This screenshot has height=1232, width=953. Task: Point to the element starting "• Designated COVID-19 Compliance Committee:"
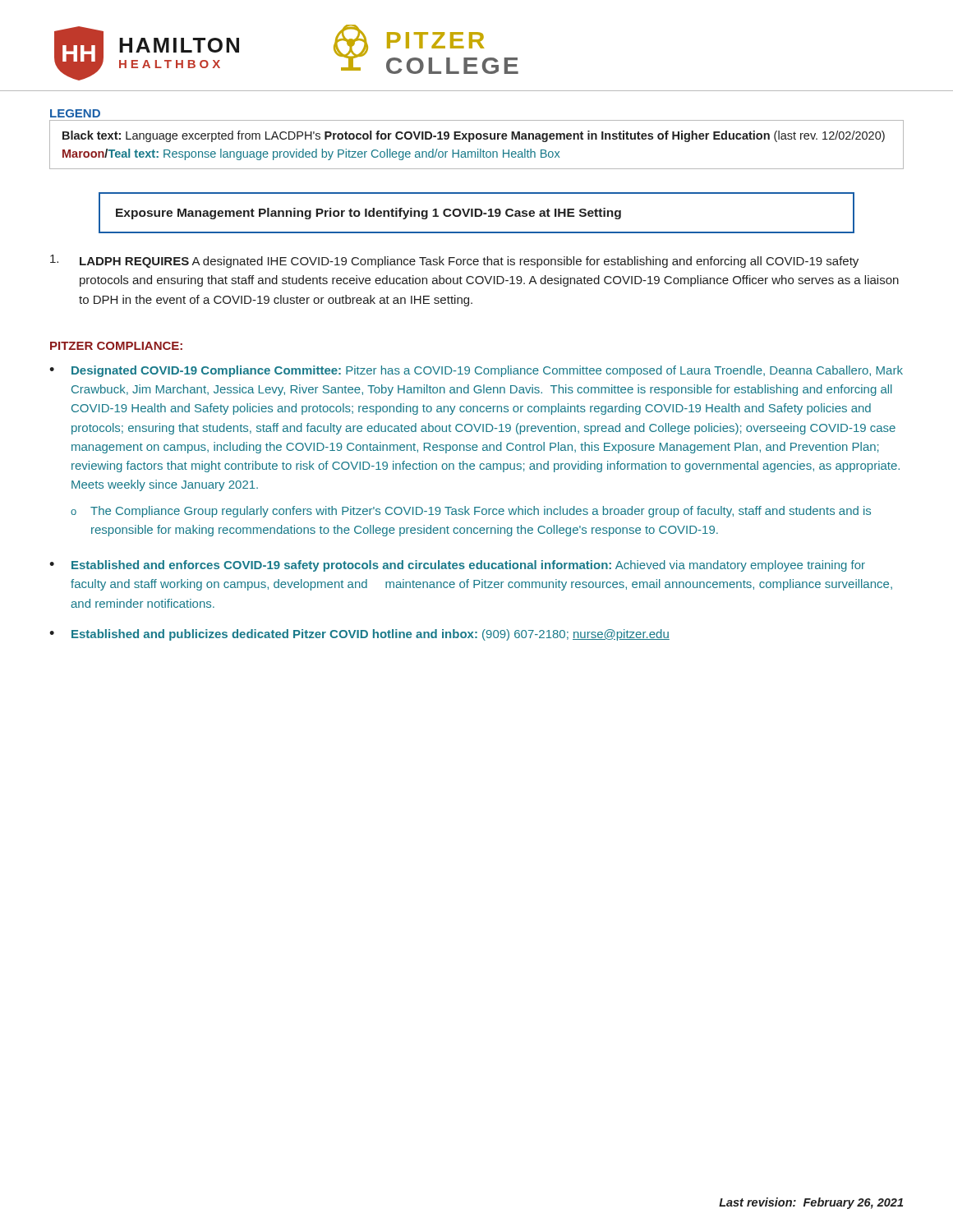476,452
